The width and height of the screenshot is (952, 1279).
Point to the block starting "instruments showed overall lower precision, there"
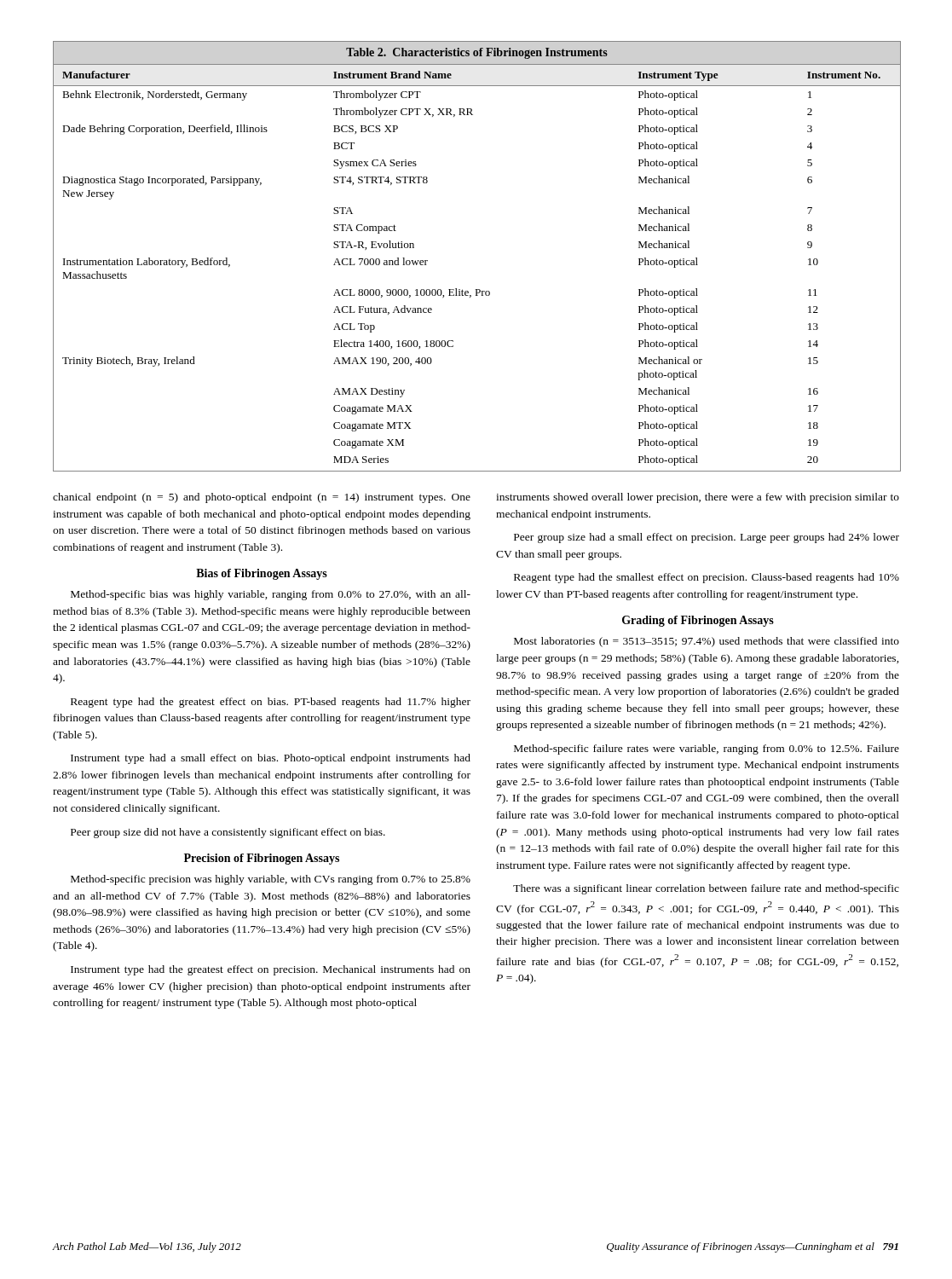[698, 505]
